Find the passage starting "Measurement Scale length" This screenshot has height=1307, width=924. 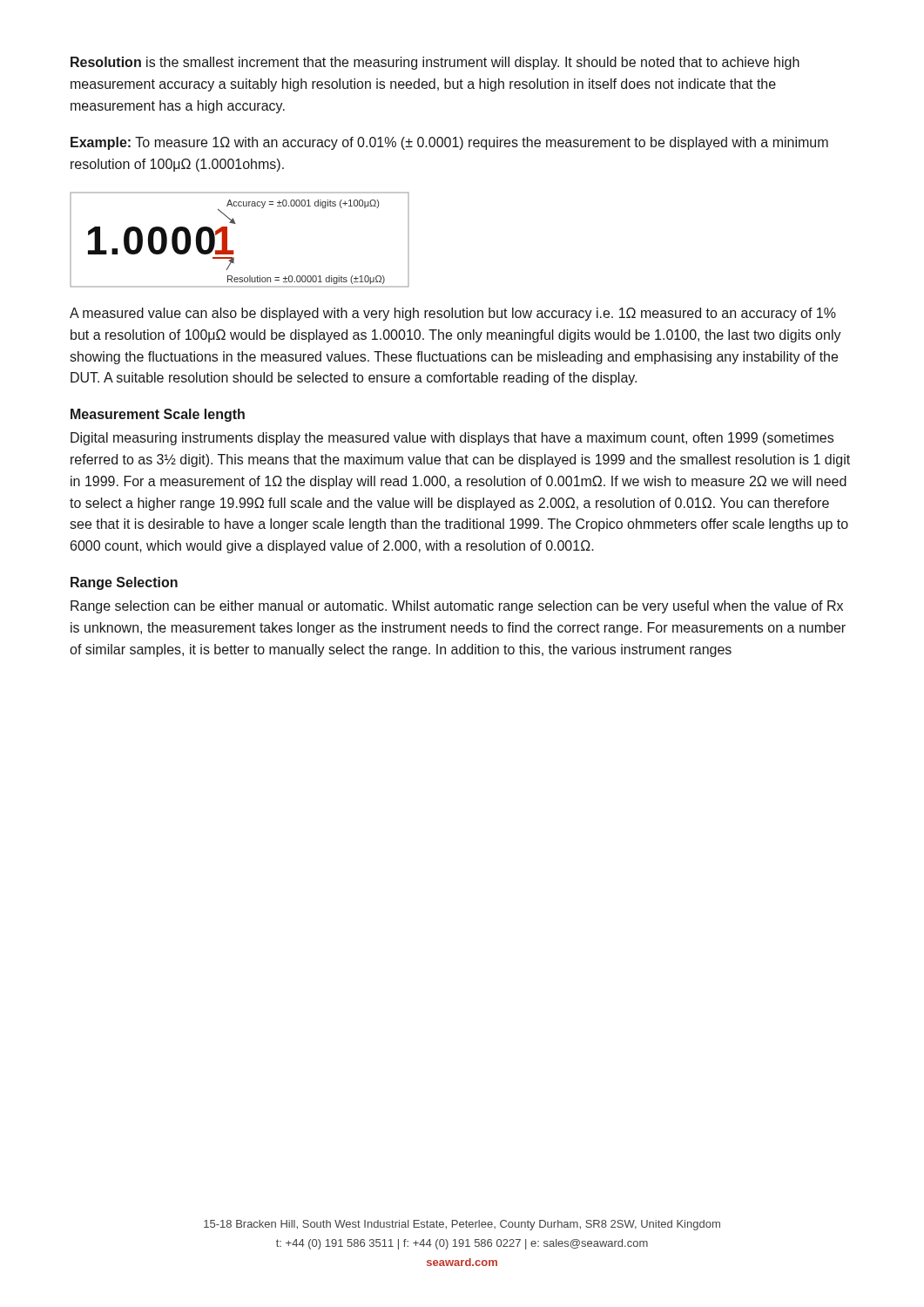coord(158,414)
